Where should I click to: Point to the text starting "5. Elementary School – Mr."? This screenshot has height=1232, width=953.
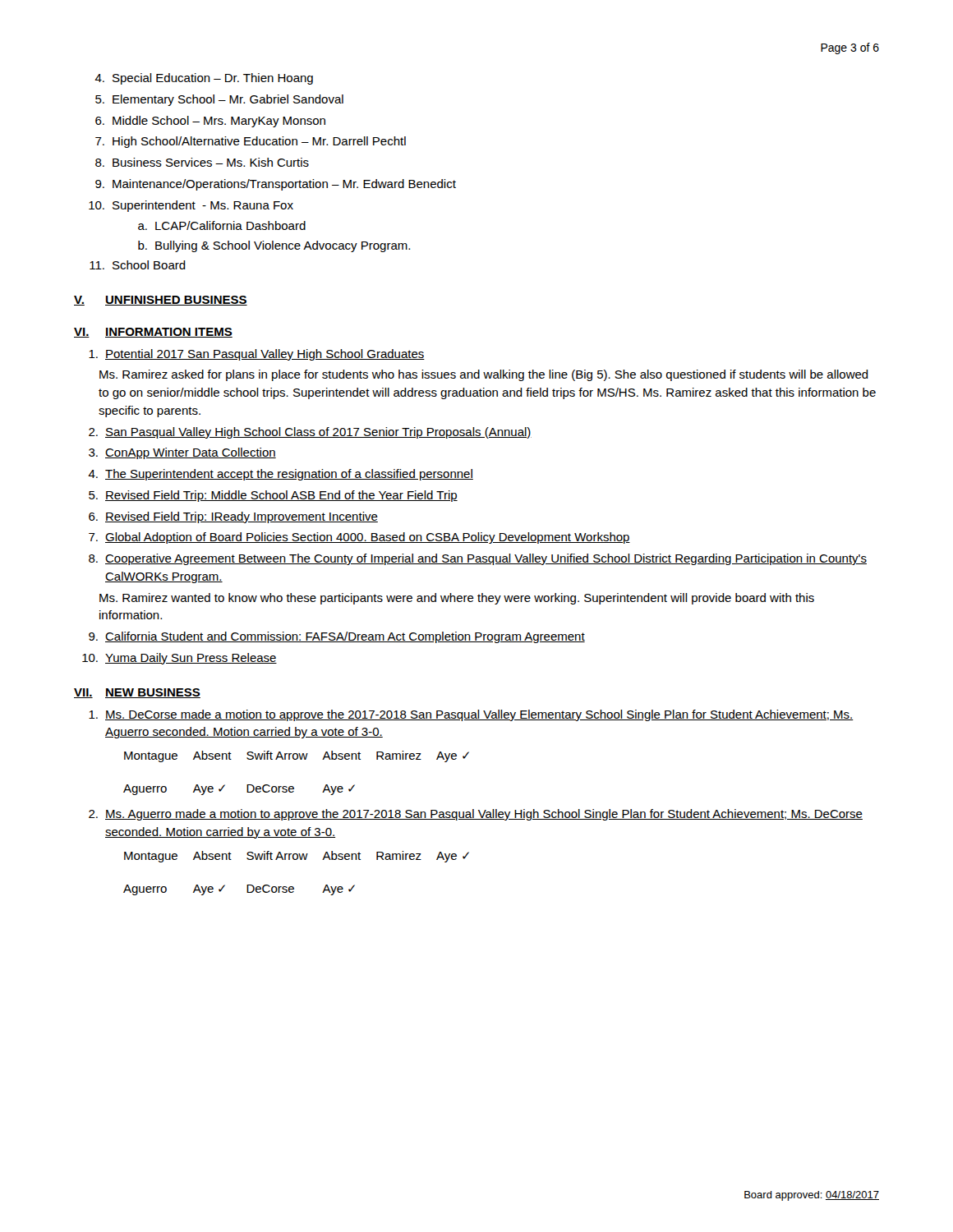209,99
